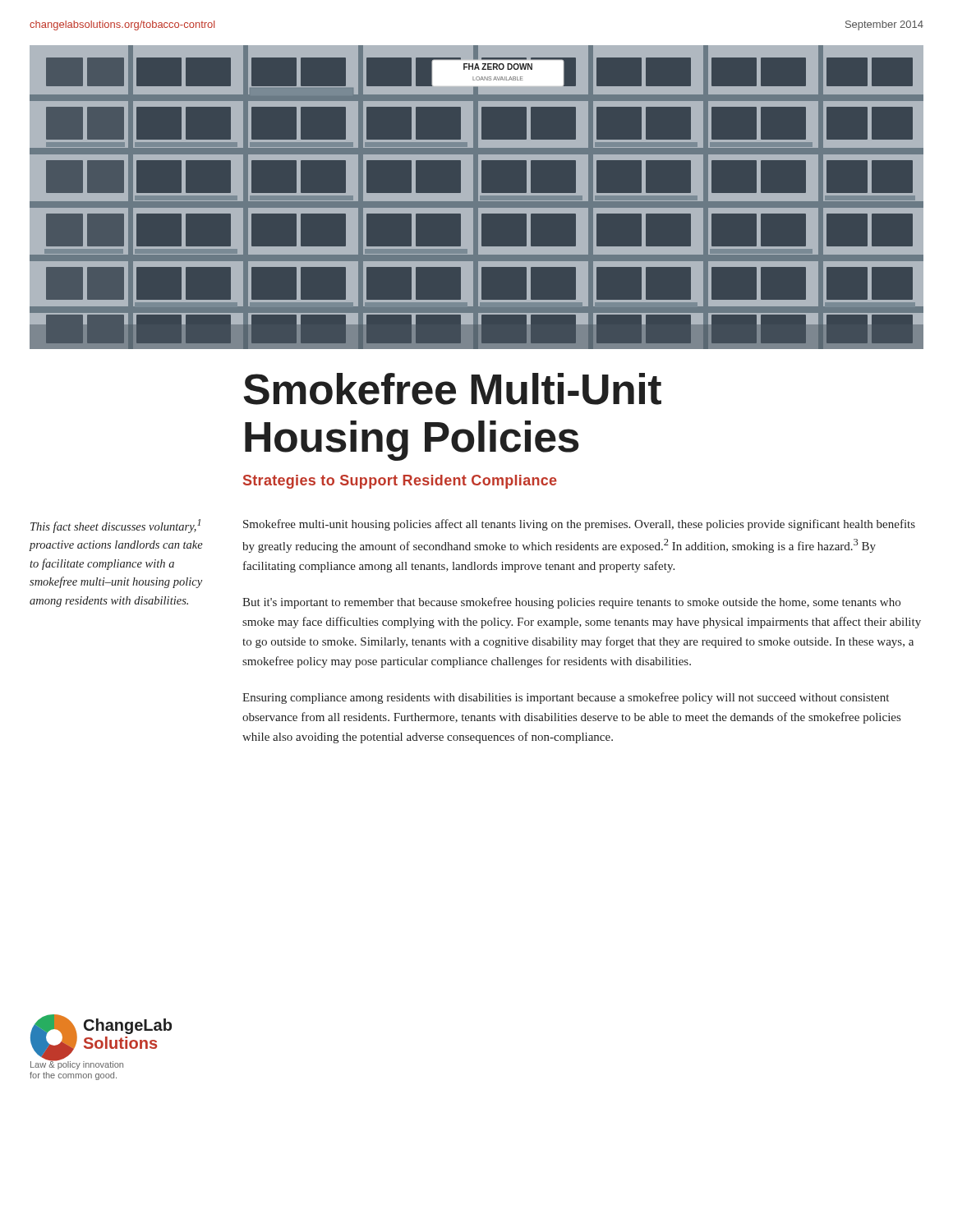Select the photo

click(476, 197)
